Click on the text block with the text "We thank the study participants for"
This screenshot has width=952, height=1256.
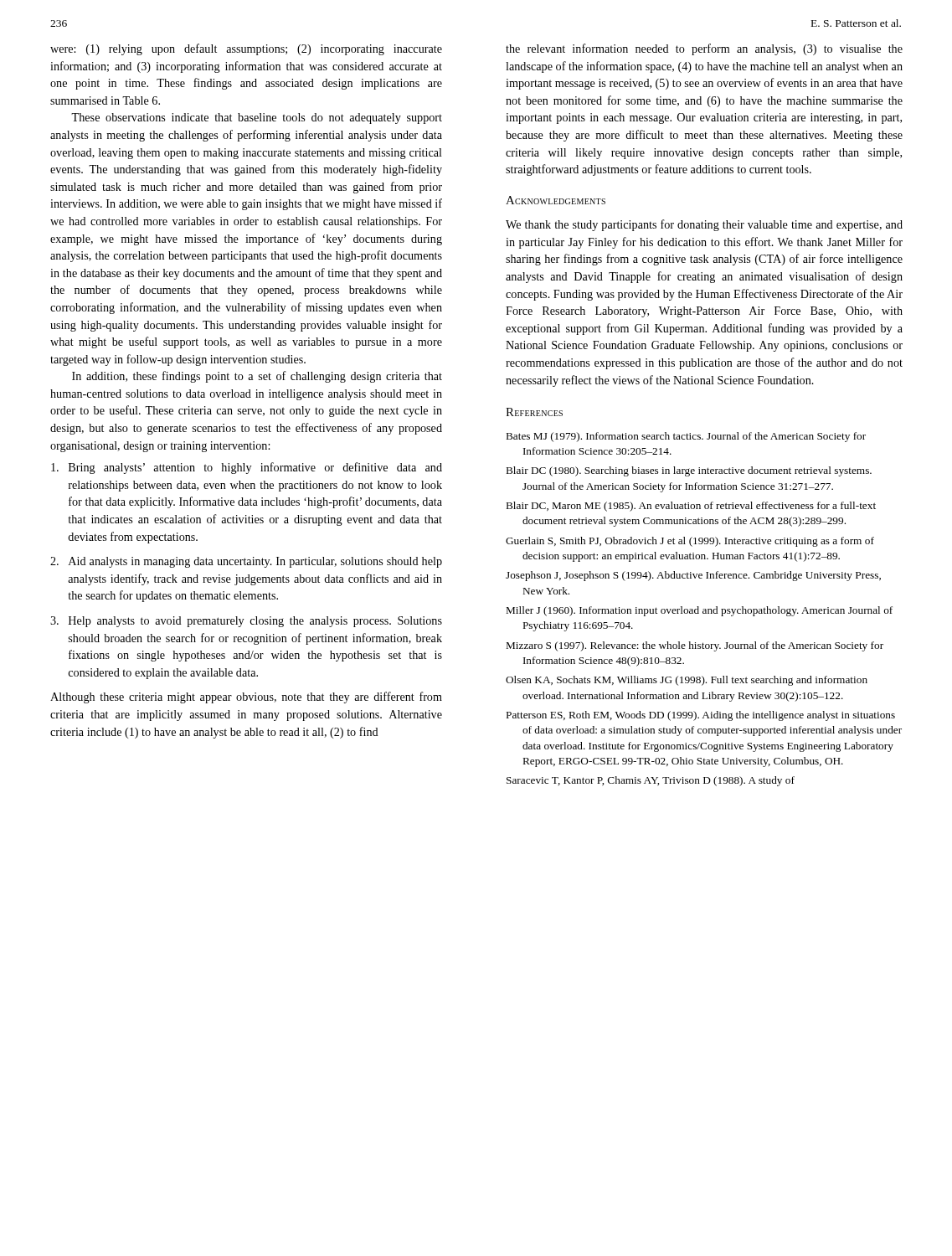(x=704, y=302)
